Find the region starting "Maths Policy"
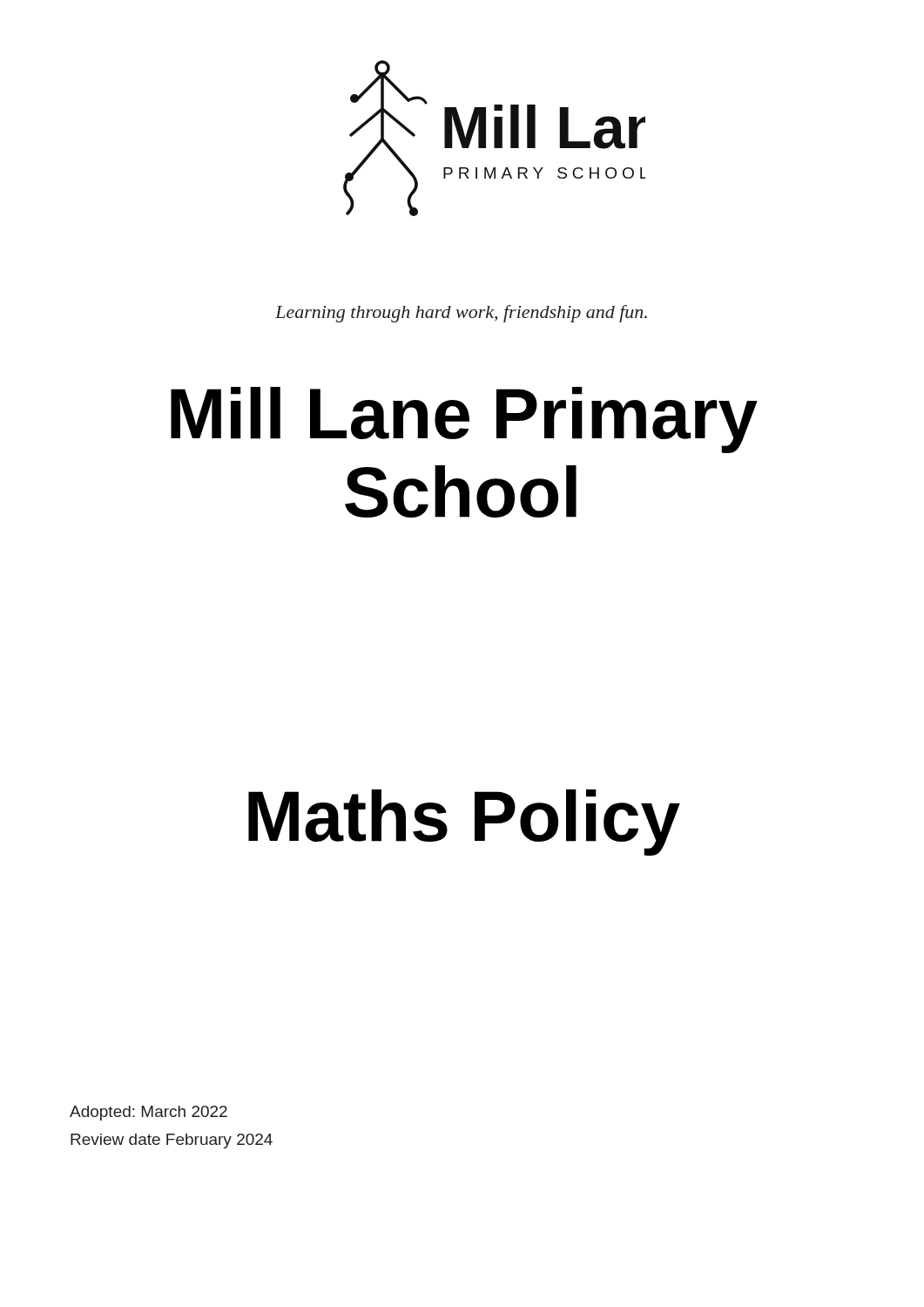This screenshot has width=924, height=1307. [x=462, y=816]
